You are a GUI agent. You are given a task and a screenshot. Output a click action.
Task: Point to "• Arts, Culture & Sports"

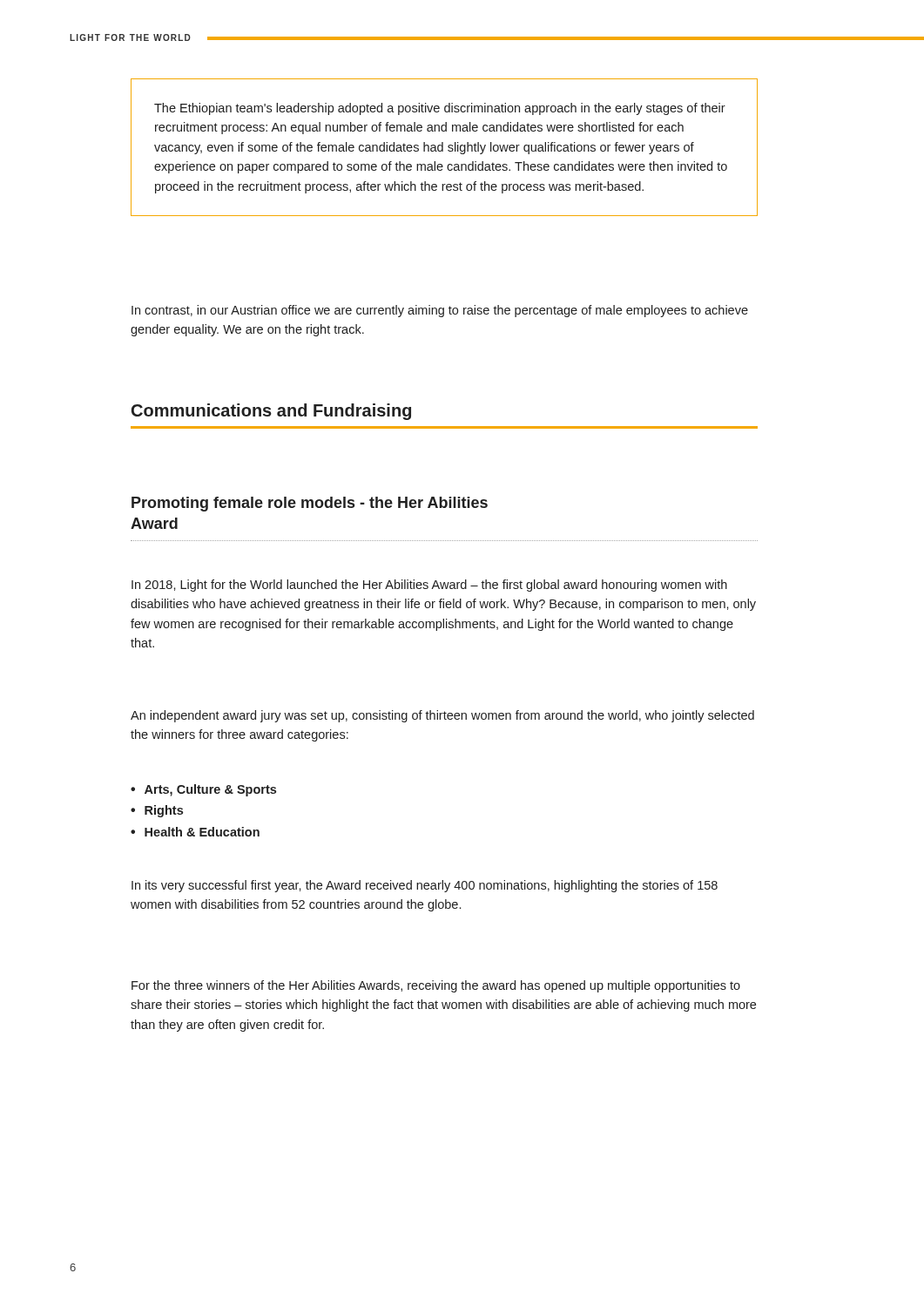[x=204, y=790]
